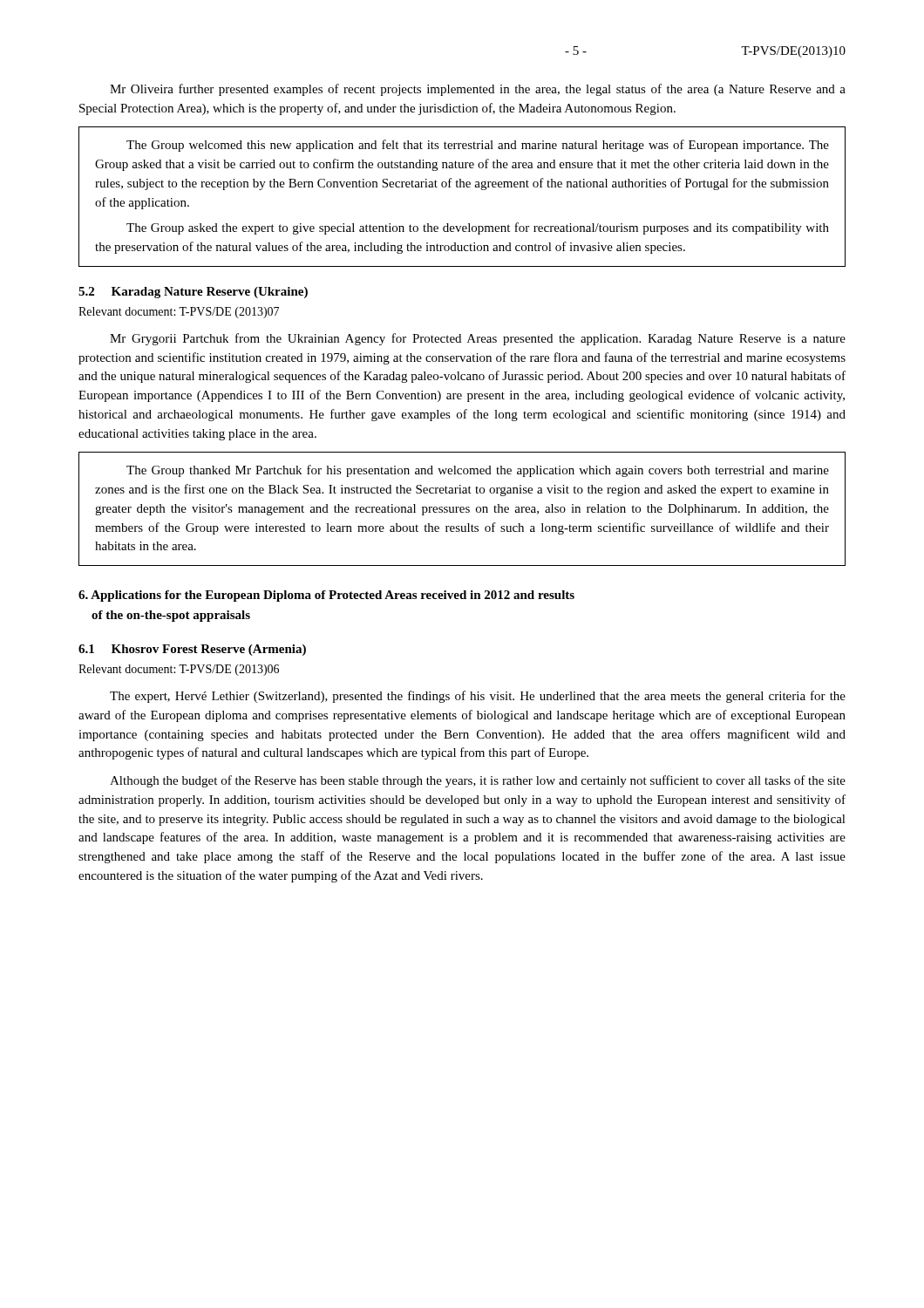The height and width of the screenshot is (1308, 924).
Task: Navigate to the text starting "The Group welcomed this new application and felt"
Action: tap(462, 173)
